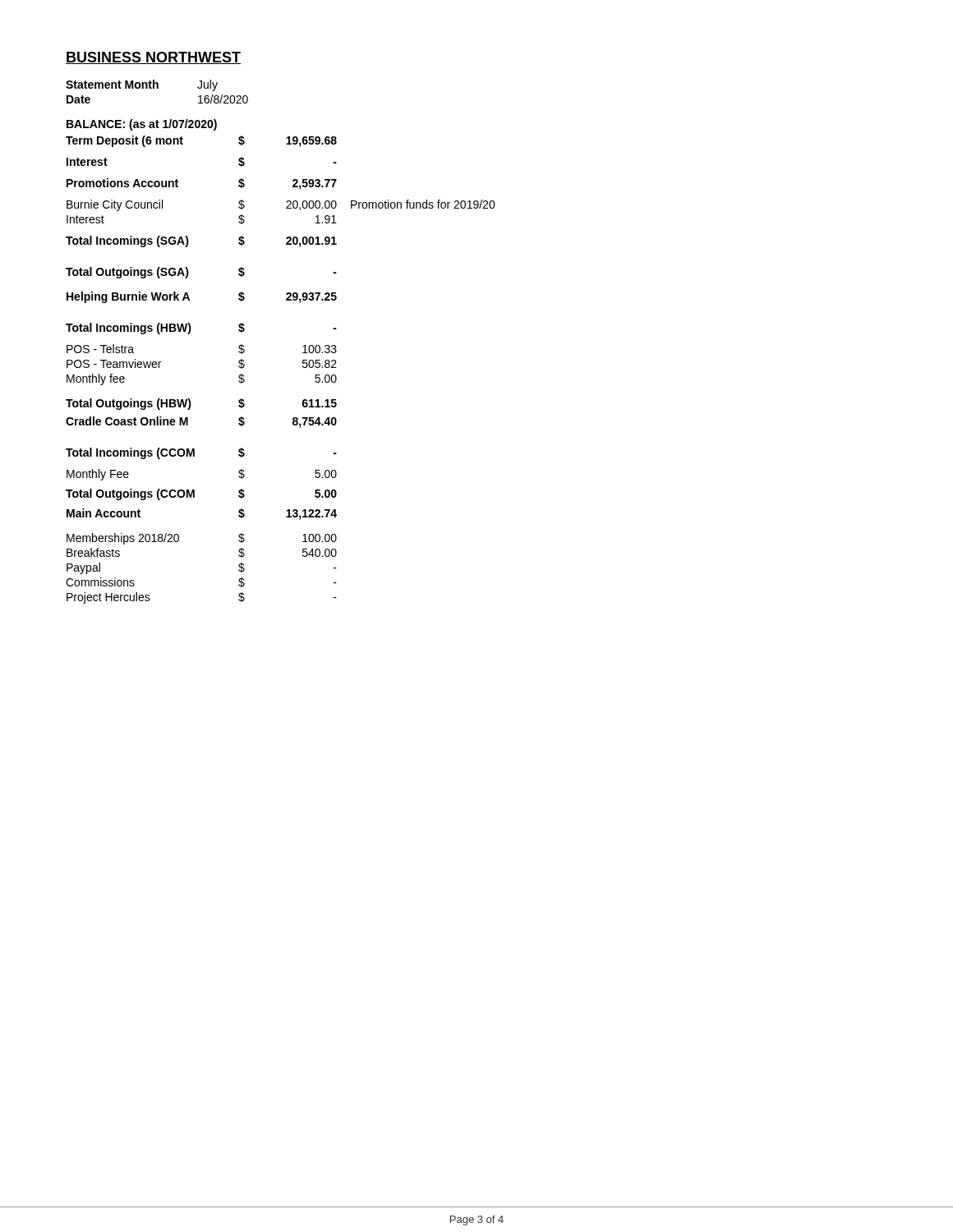The image size is (953, 1232).
Task: Click on the passage starting "Cradle Coast Online M $"
Action: tap(123, 422)
